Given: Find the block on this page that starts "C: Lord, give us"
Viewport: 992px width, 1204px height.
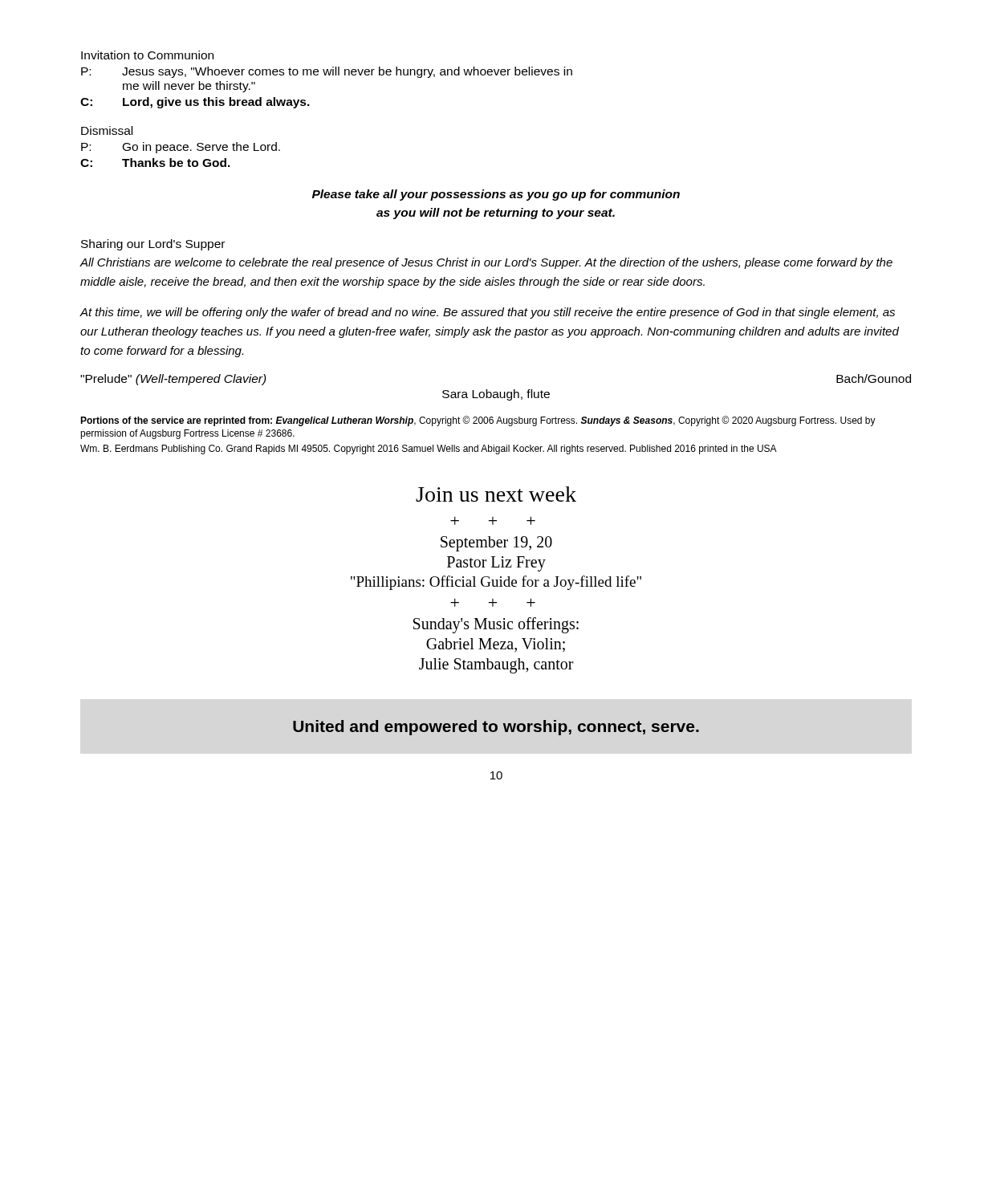Looking at the screenshot, I should pos(195,103).
